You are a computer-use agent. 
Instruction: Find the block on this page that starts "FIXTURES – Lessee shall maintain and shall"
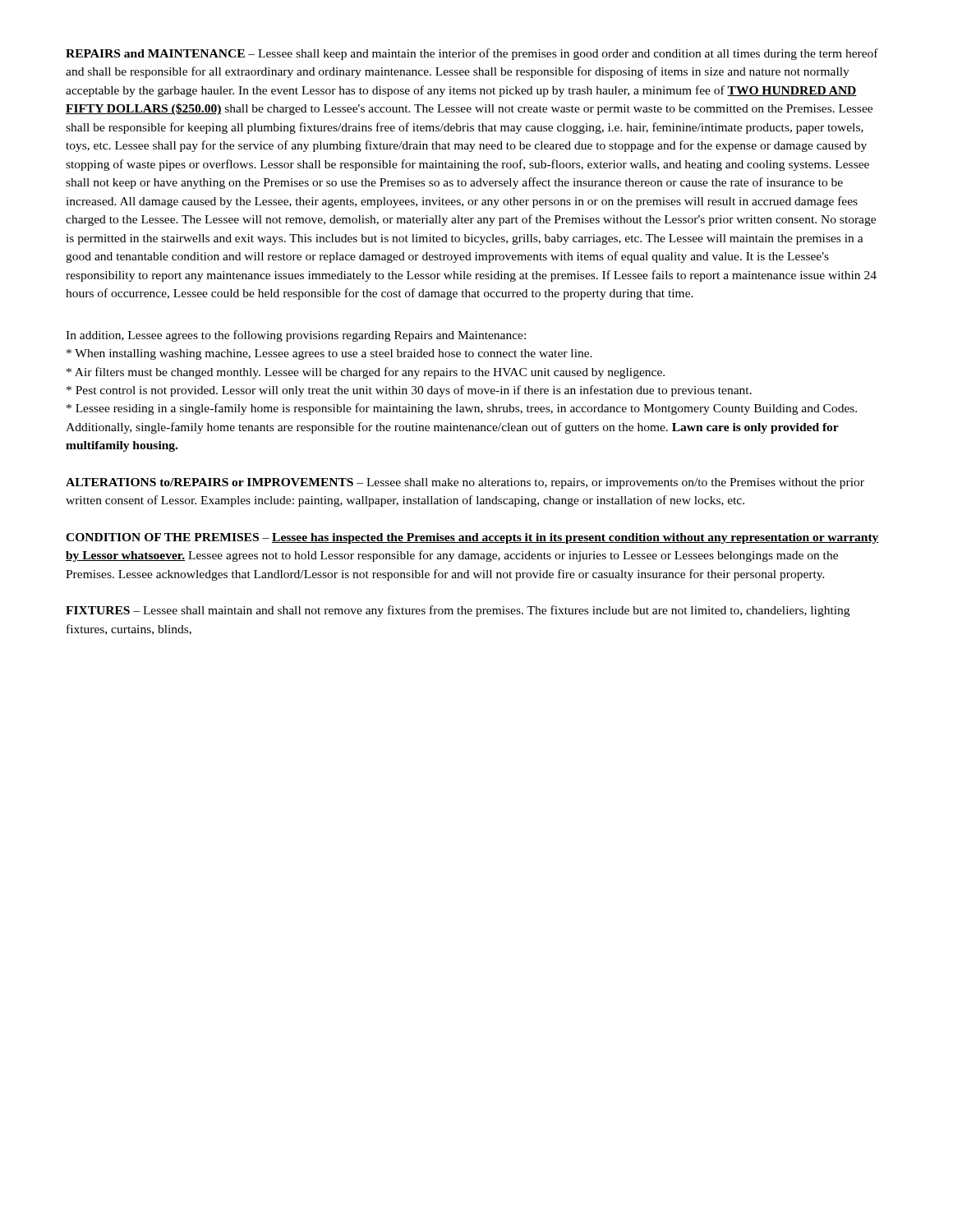coord(476,620)
